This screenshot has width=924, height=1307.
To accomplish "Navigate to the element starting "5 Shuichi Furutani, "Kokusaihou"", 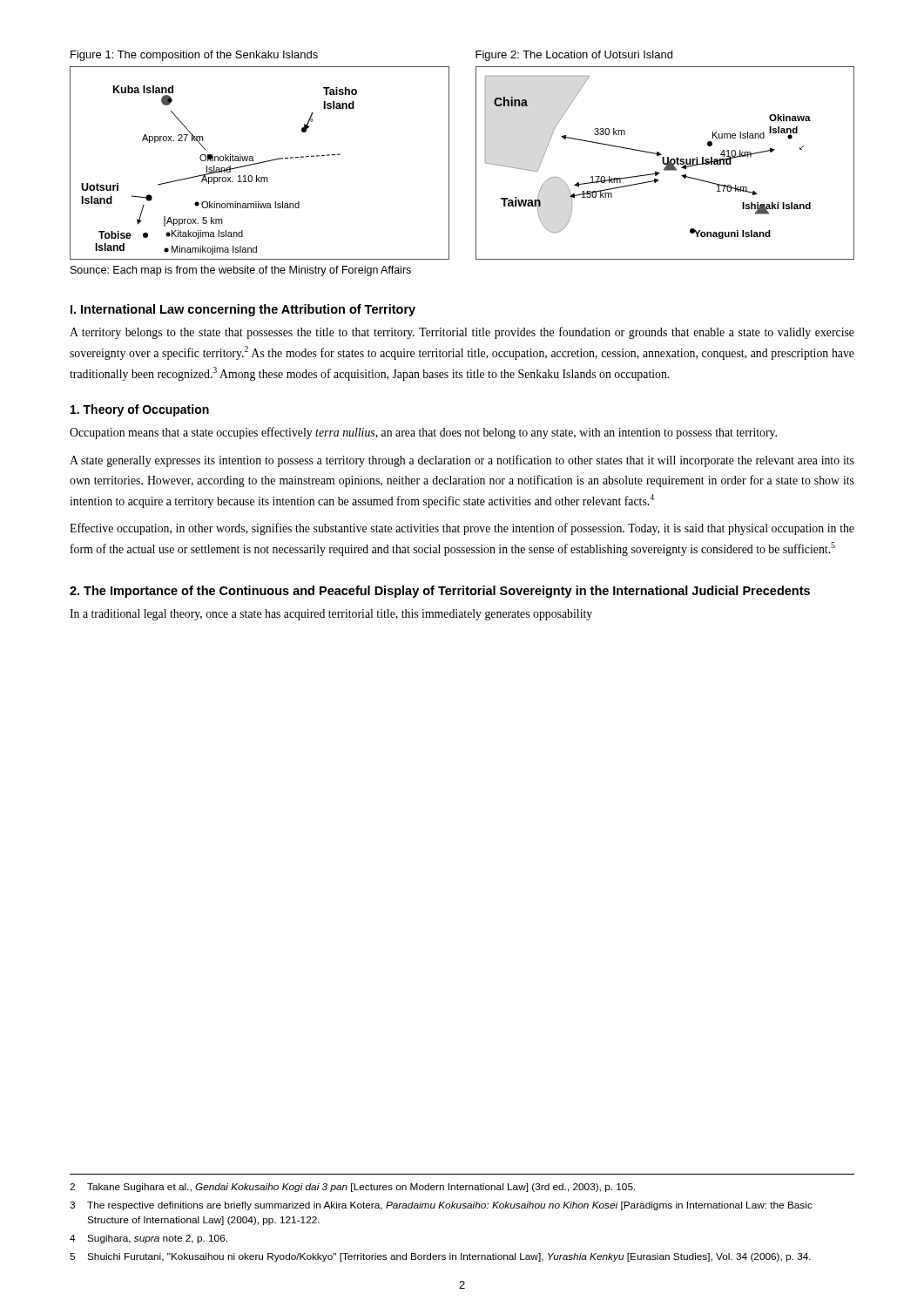I will coord(440,1257).
